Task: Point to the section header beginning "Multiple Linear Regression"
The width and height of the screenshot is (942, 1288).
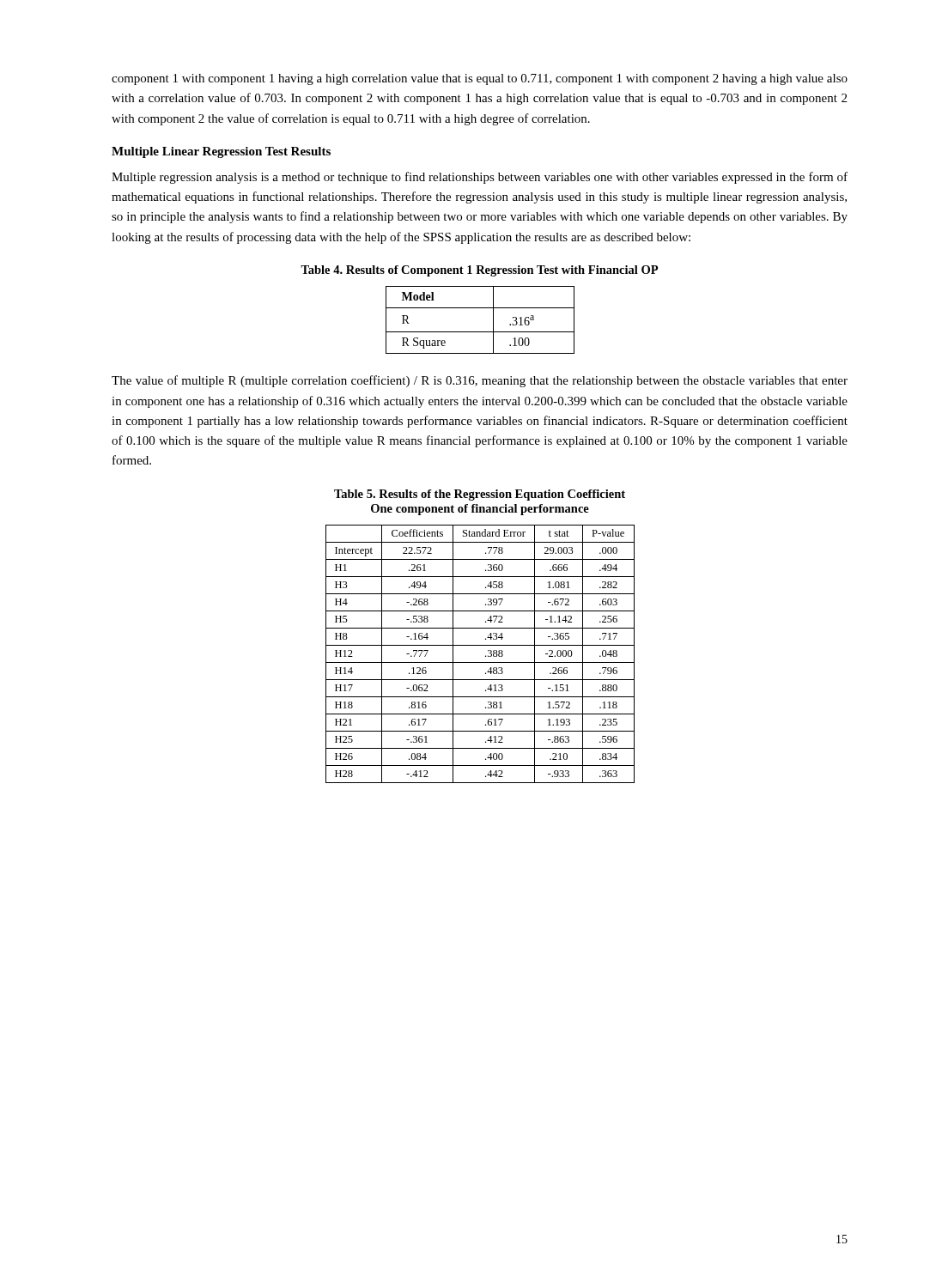Action: [221, 151]
